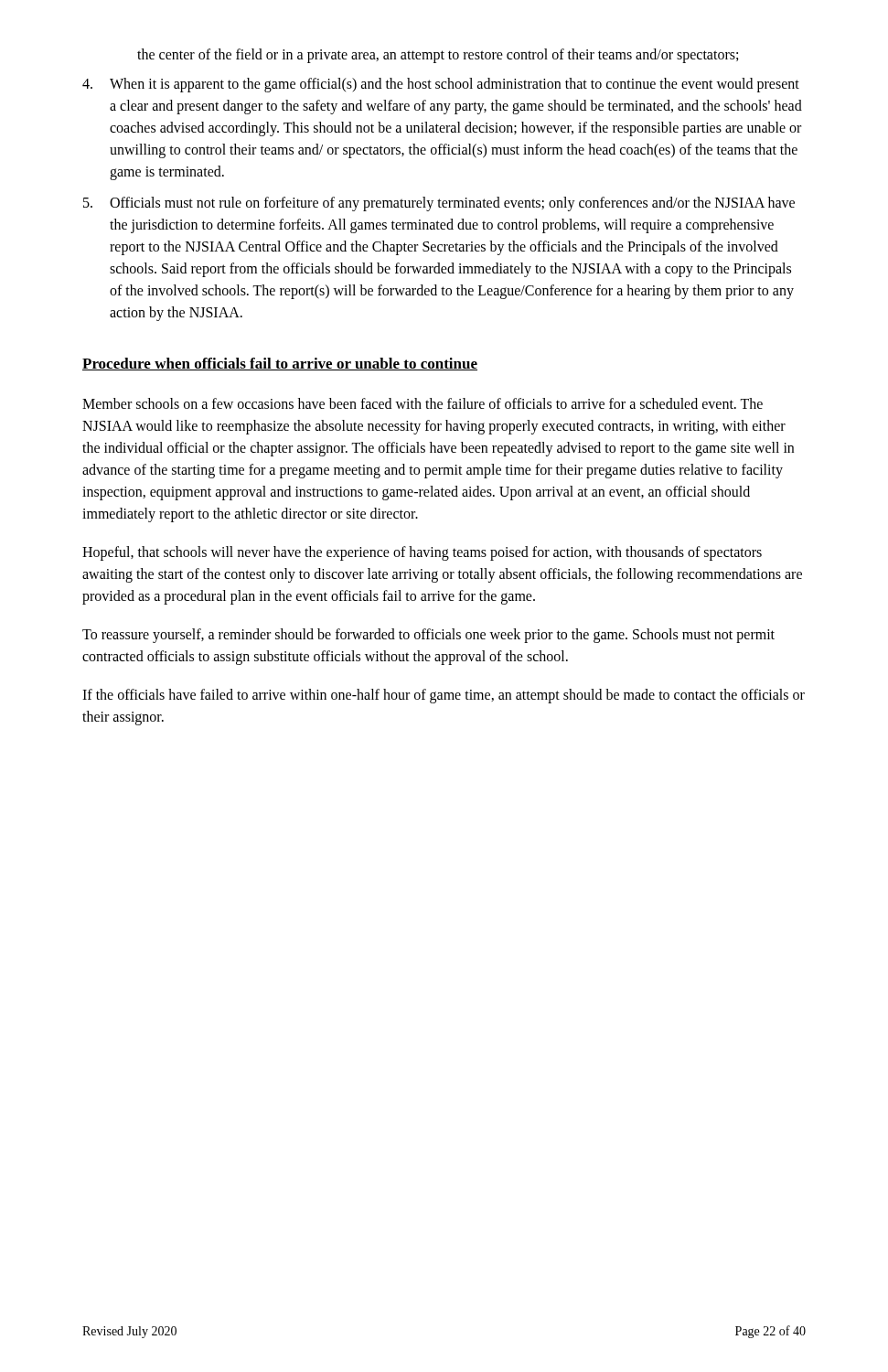Select the element starting "the center of the"
This screenshot has height=1372, width=888.
(x=438, y=54)
